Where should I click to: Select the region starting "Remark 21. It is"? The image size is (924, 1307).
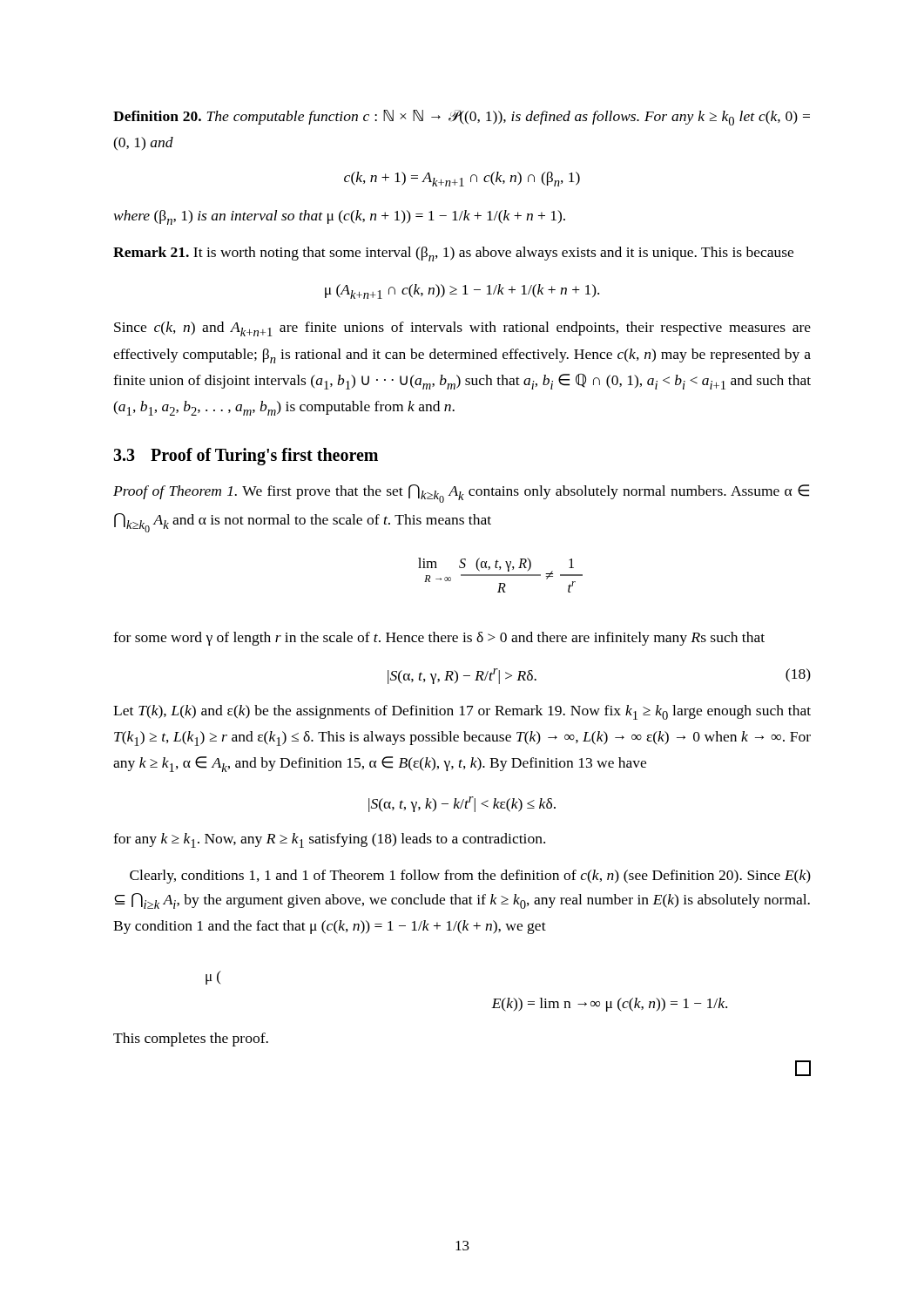pos(462,253)
